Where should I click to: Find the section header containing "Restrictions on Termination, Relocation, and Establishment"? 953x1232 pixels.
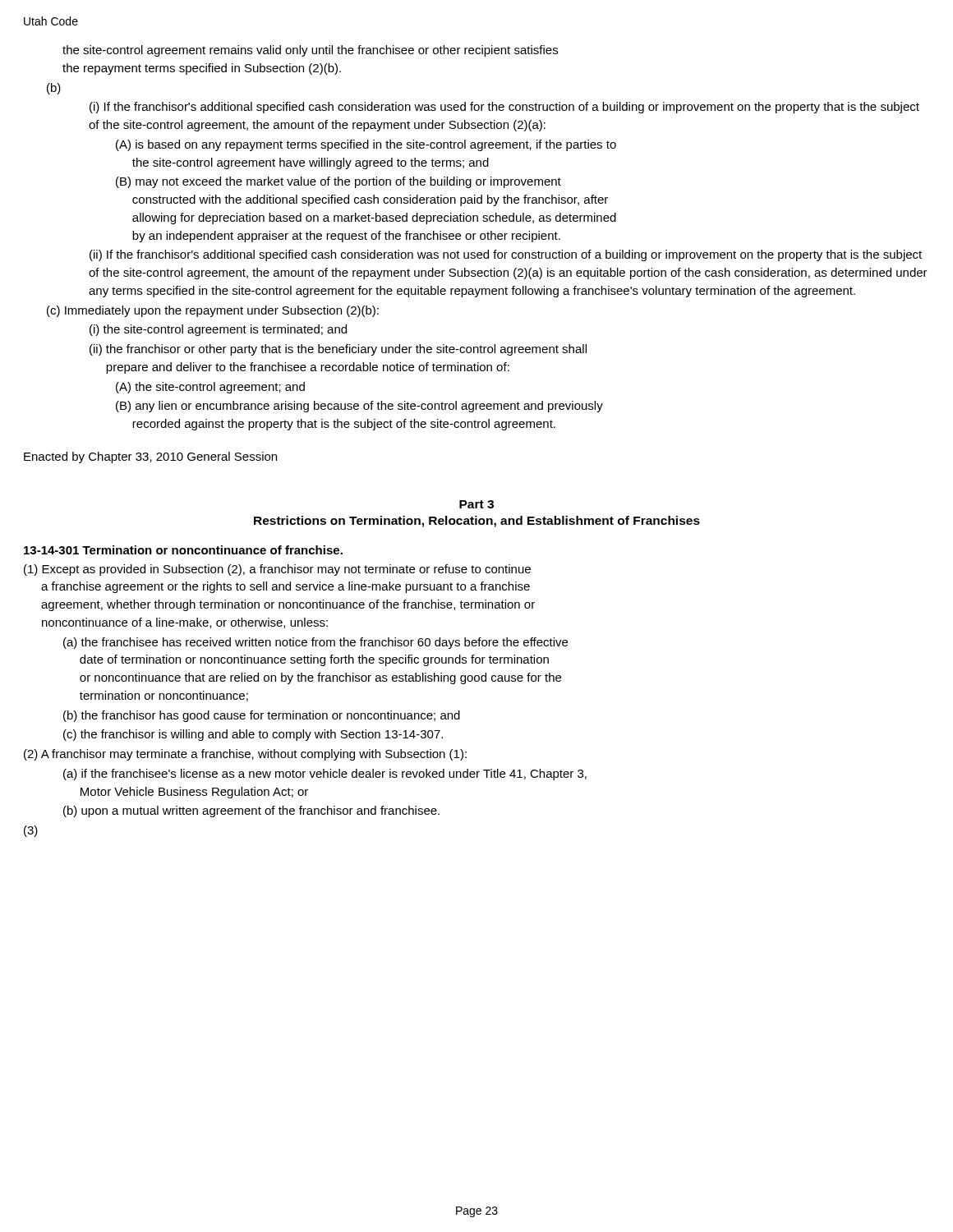click(x=476, y=520)
